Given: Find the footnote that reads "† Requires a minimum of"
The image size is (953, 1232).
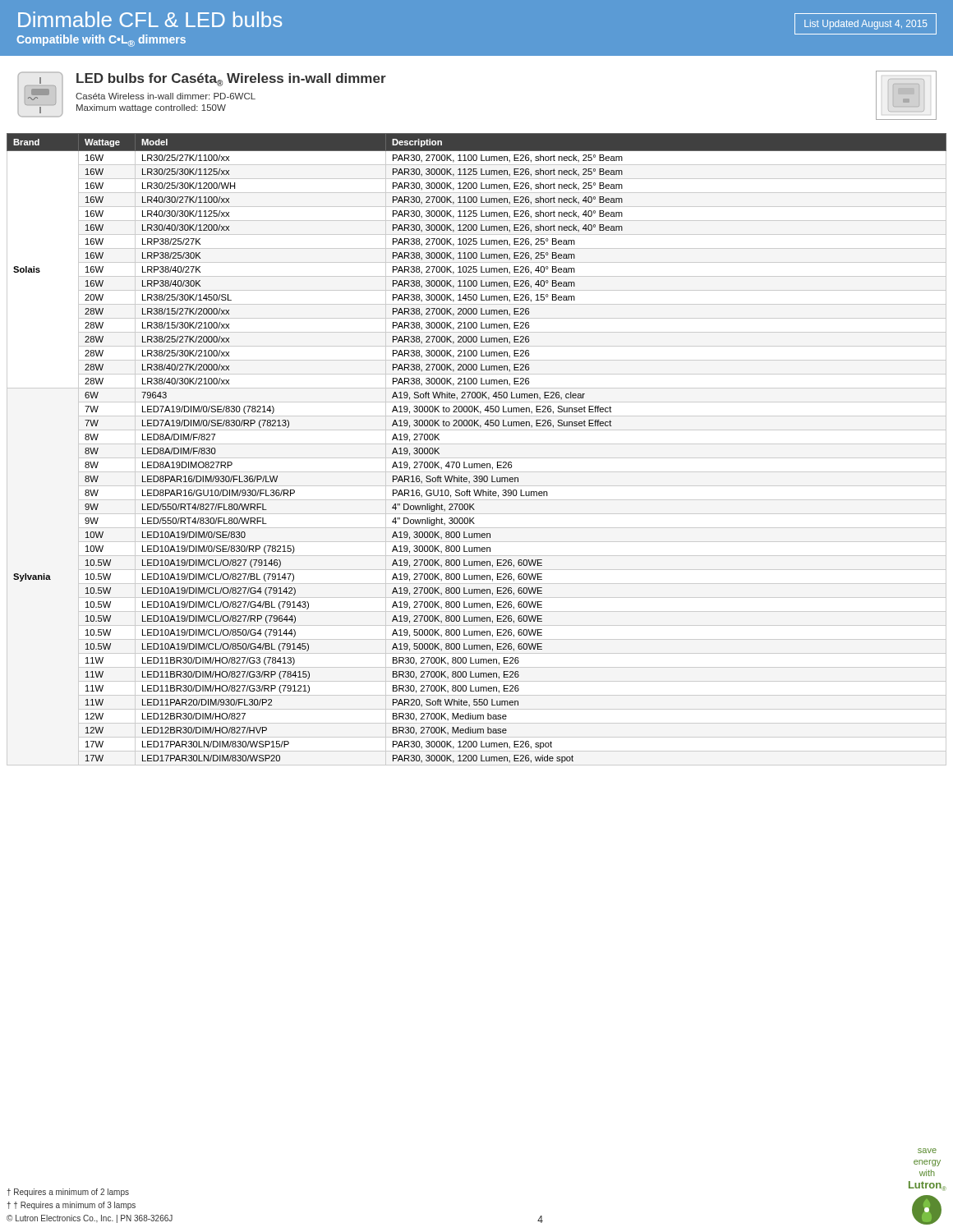Looking at the screenshot, I should click(90, 1205).
